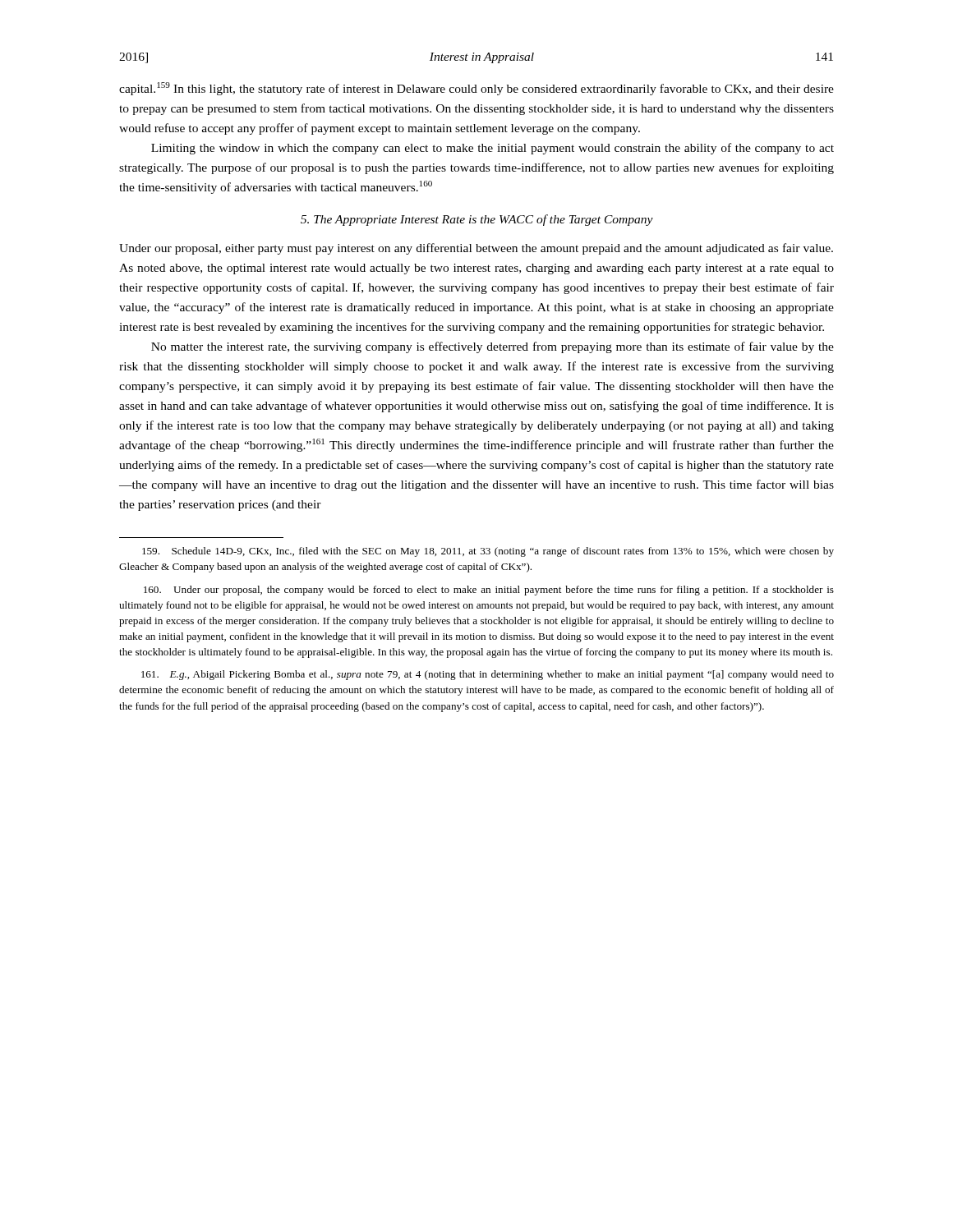Find the text block starting "Limiting the window in which the company can"
953x1232 pixels.
[476, 168]
